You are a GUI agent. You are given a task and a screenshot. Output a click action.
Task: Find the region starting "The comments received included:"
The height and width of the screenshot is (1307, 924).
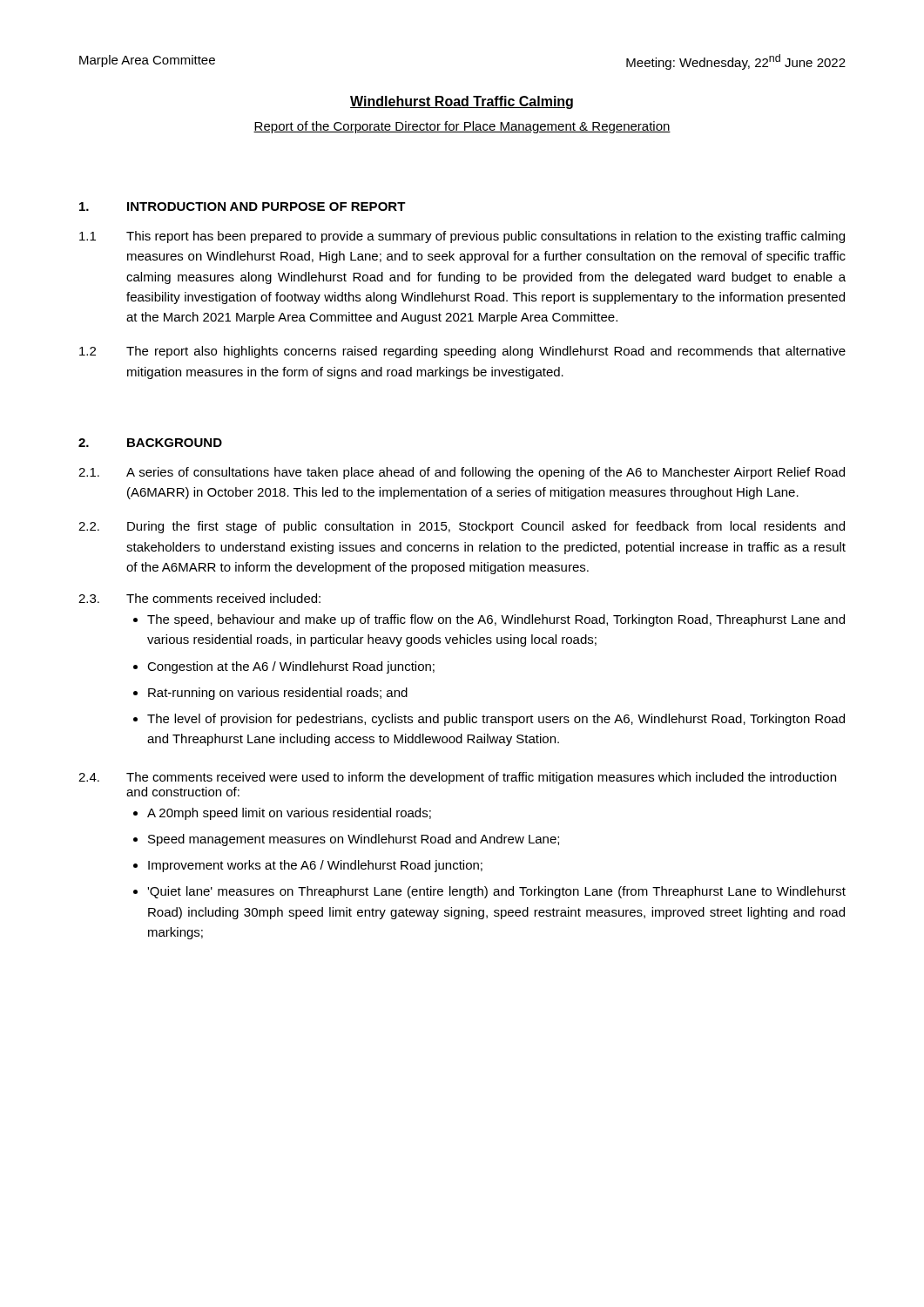coord(224,598)
